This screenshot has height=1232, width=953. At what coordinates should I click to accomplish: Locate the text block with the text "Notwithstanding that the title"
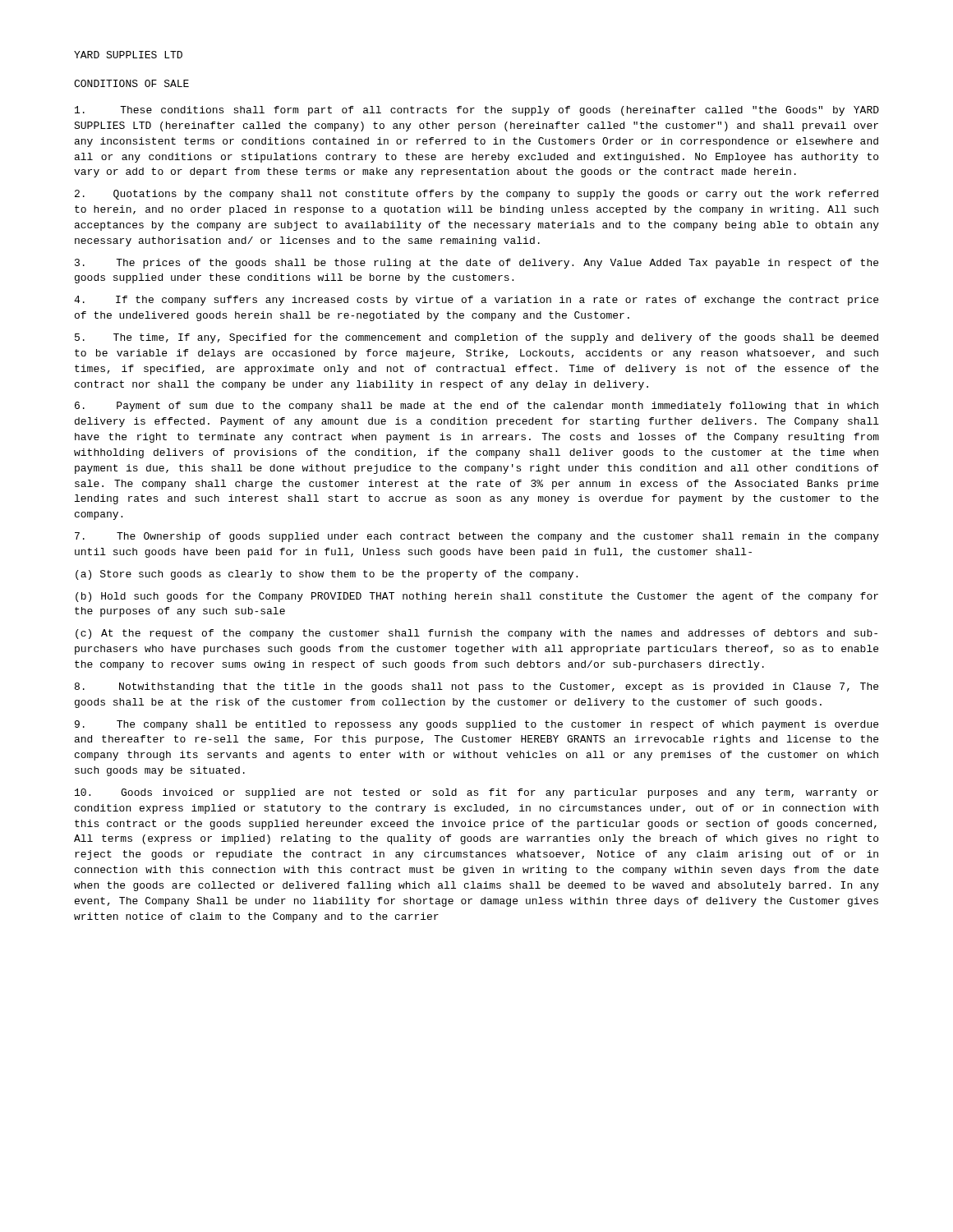(476, 695)
